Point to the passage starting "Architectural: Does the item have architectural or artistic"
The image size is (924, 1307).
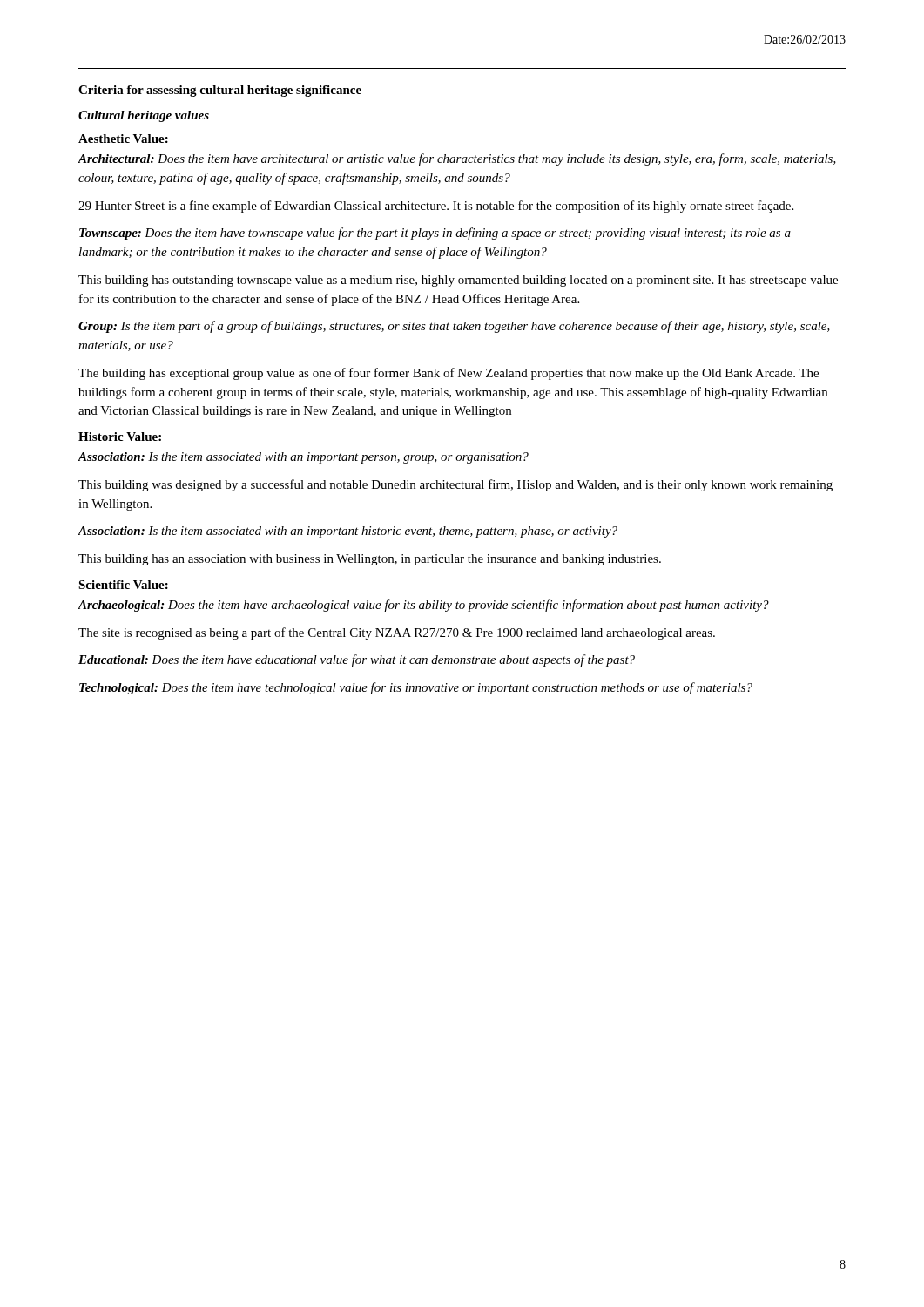click(x=462, y=169)
